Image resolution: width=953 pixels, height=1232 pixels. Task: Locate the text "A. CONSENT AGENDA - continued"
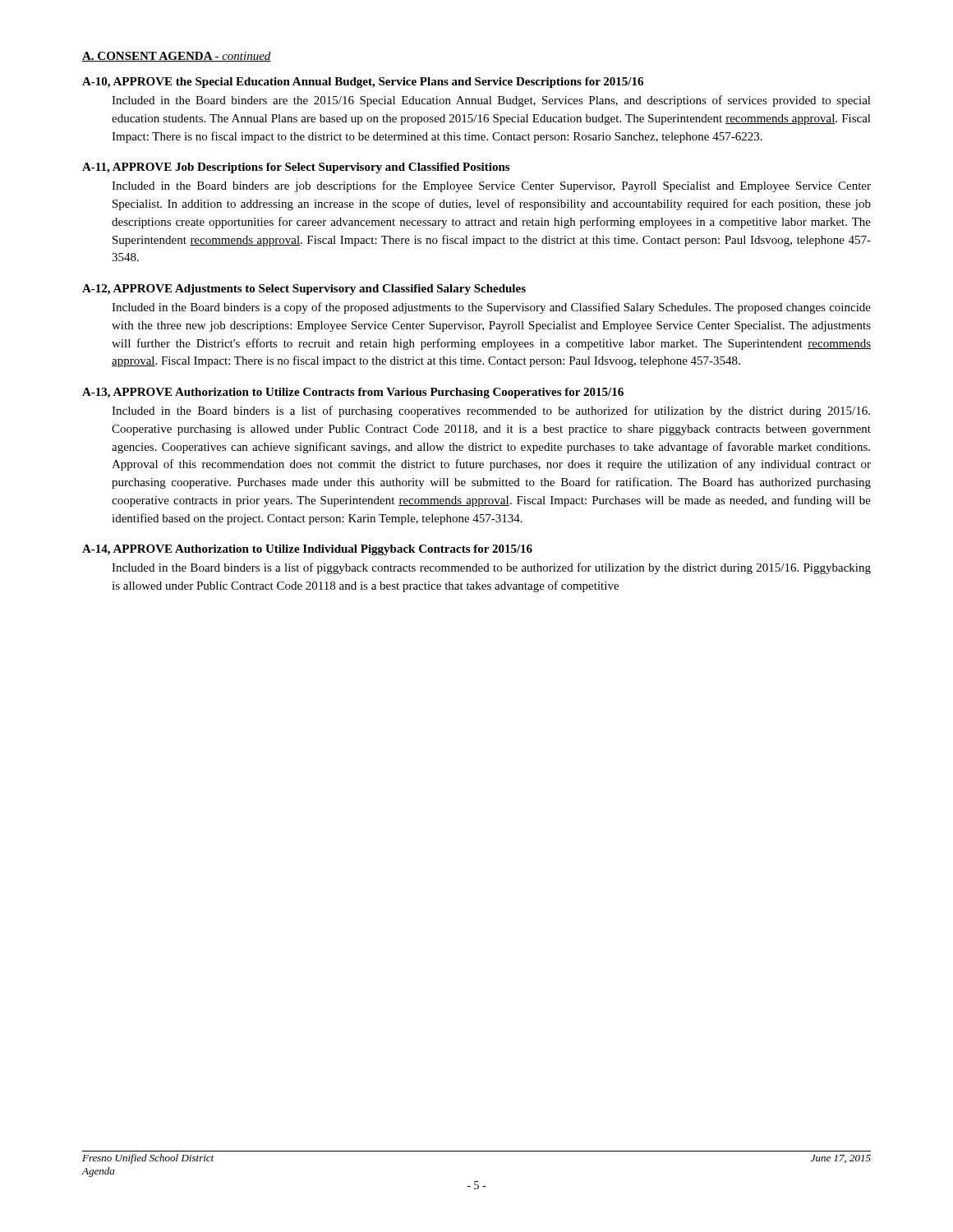(x=176, y=56)
